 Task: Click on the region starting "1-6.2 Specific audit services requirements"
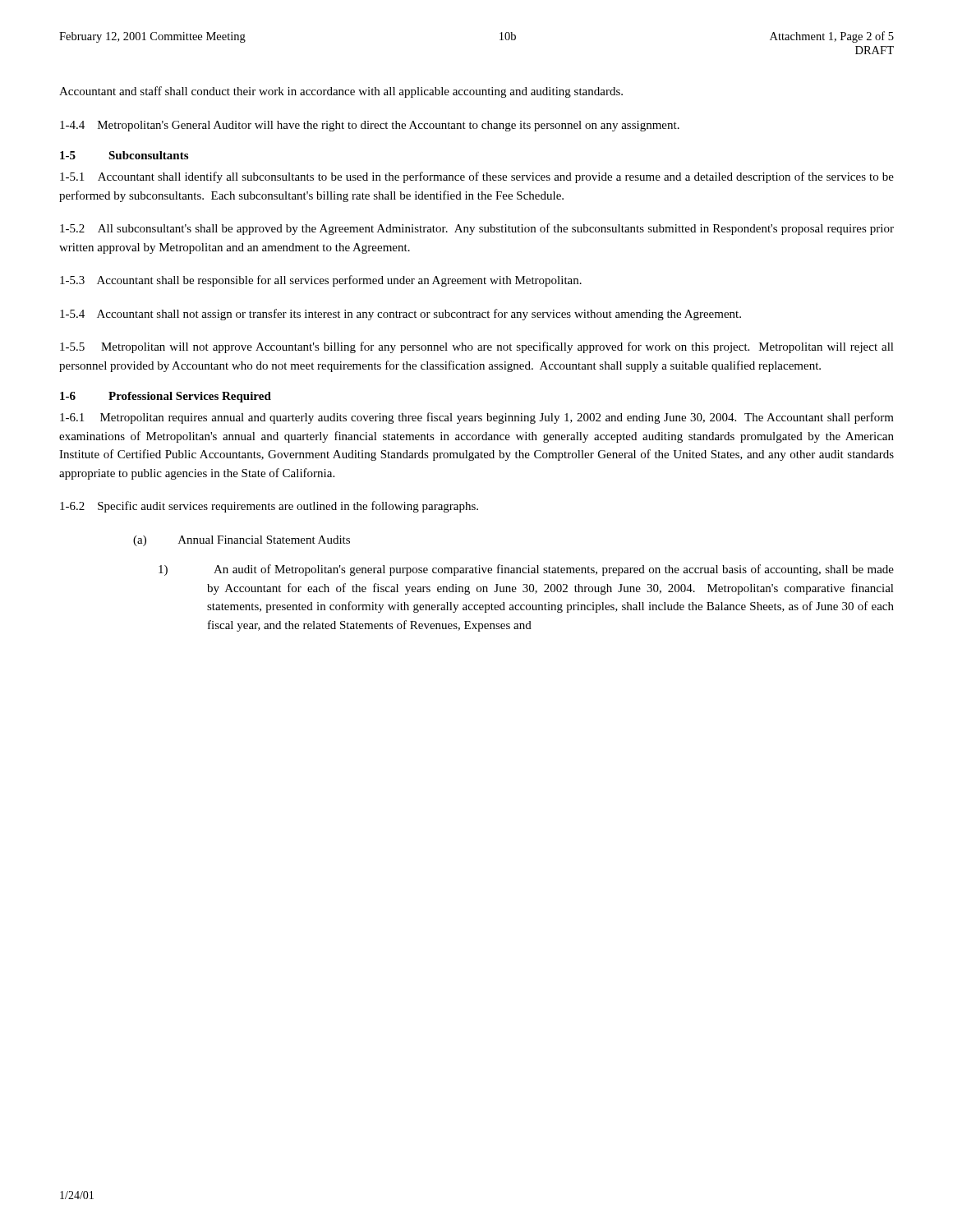[x=269, y=506]
